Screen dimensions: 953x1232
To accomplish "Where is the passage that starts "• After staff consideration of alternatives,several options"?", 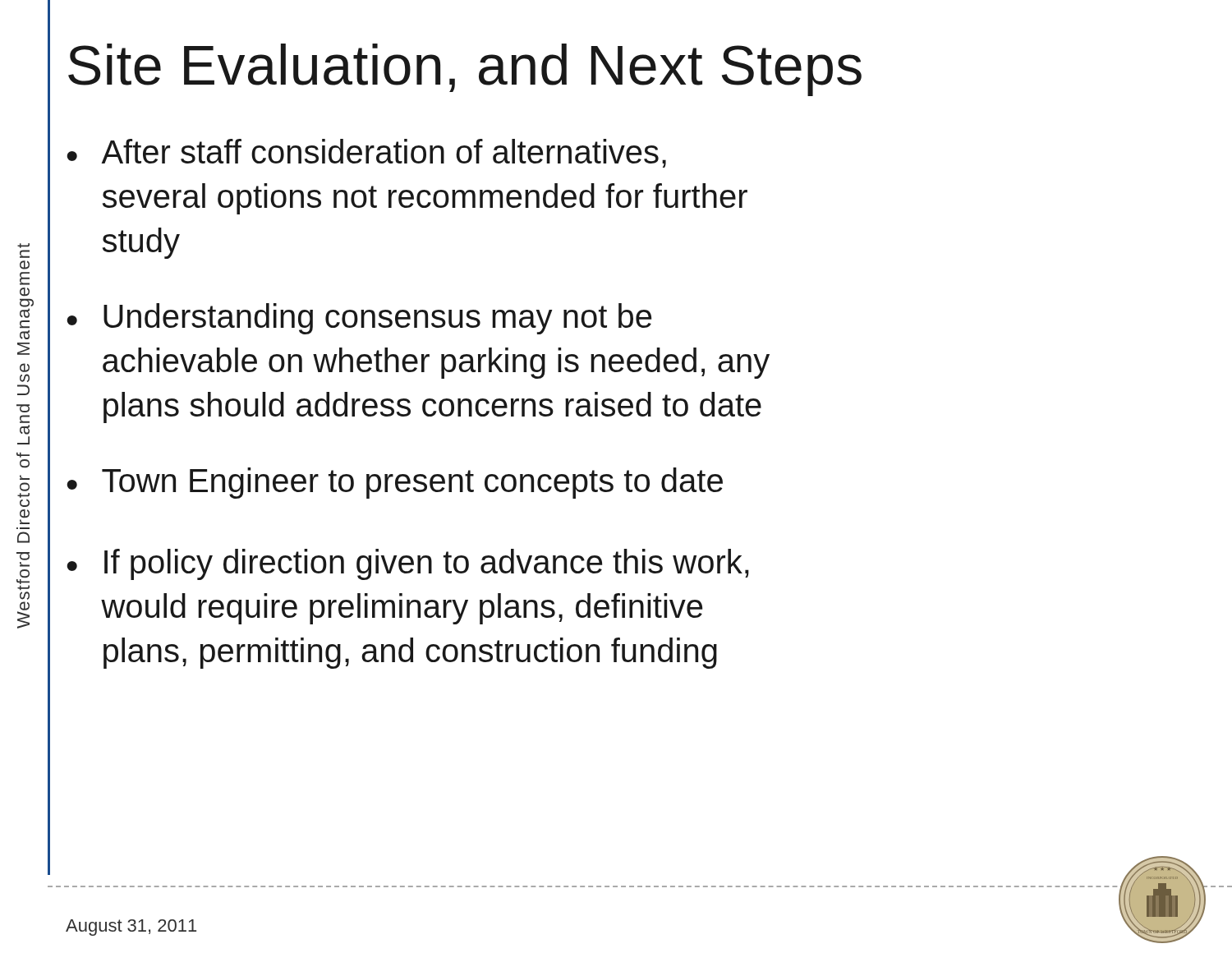I will pos(637,196).
